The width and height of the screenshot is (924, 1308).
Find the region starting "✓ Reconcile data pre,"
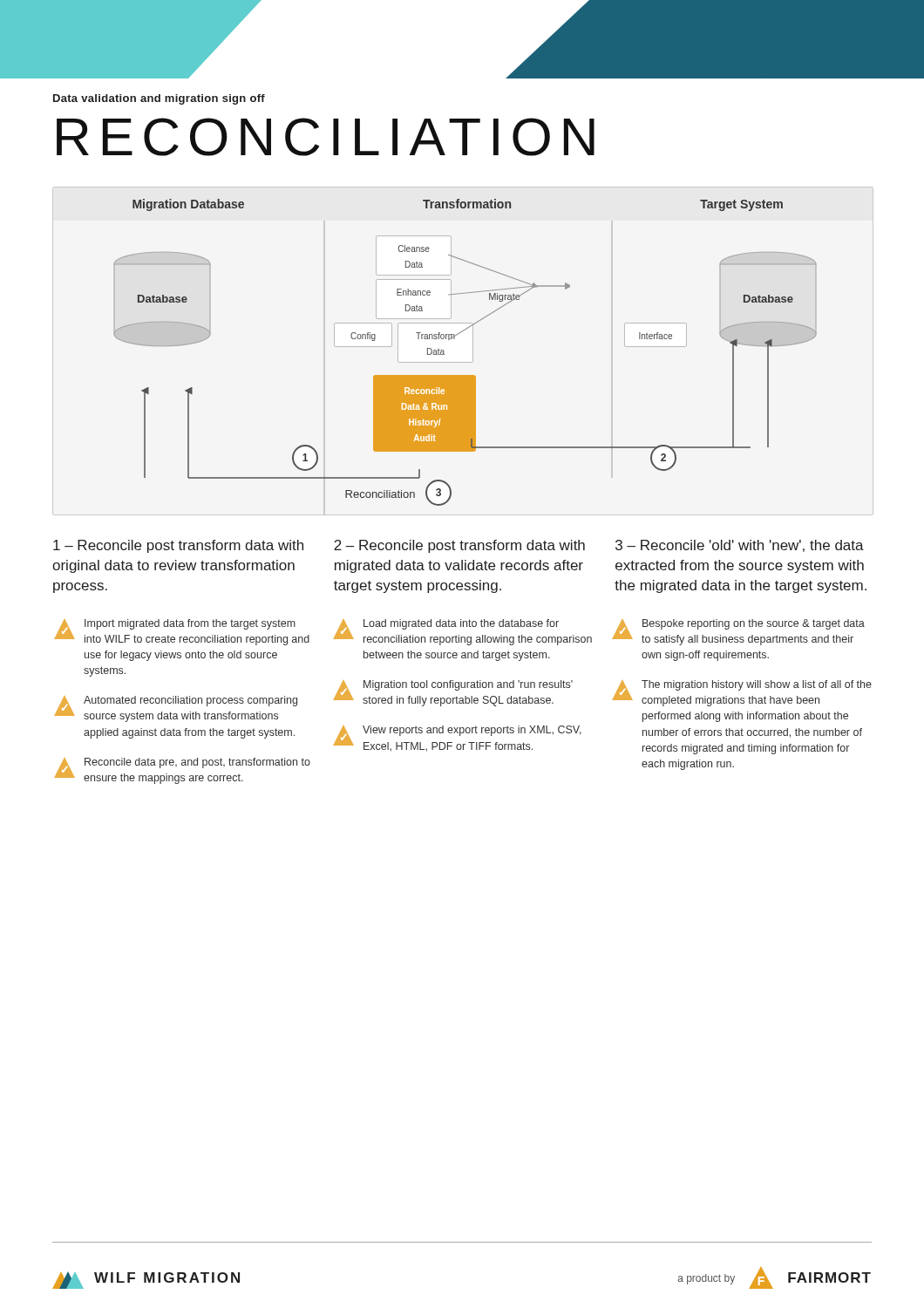click(x=183, y=770)
